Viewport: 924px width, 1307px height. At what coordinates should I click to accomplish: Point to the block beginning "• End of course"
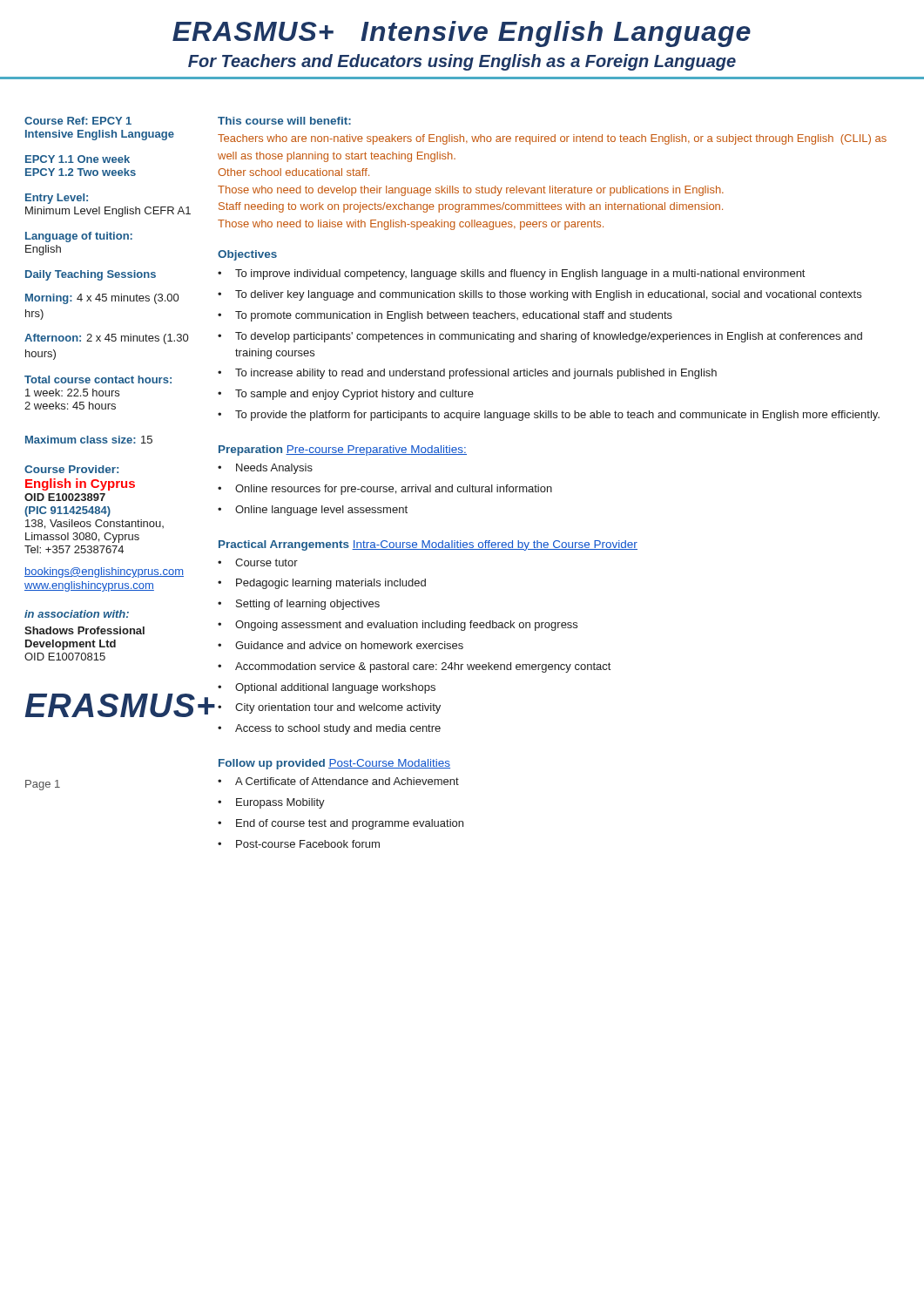pyautogui.click(x=341, y=824)
